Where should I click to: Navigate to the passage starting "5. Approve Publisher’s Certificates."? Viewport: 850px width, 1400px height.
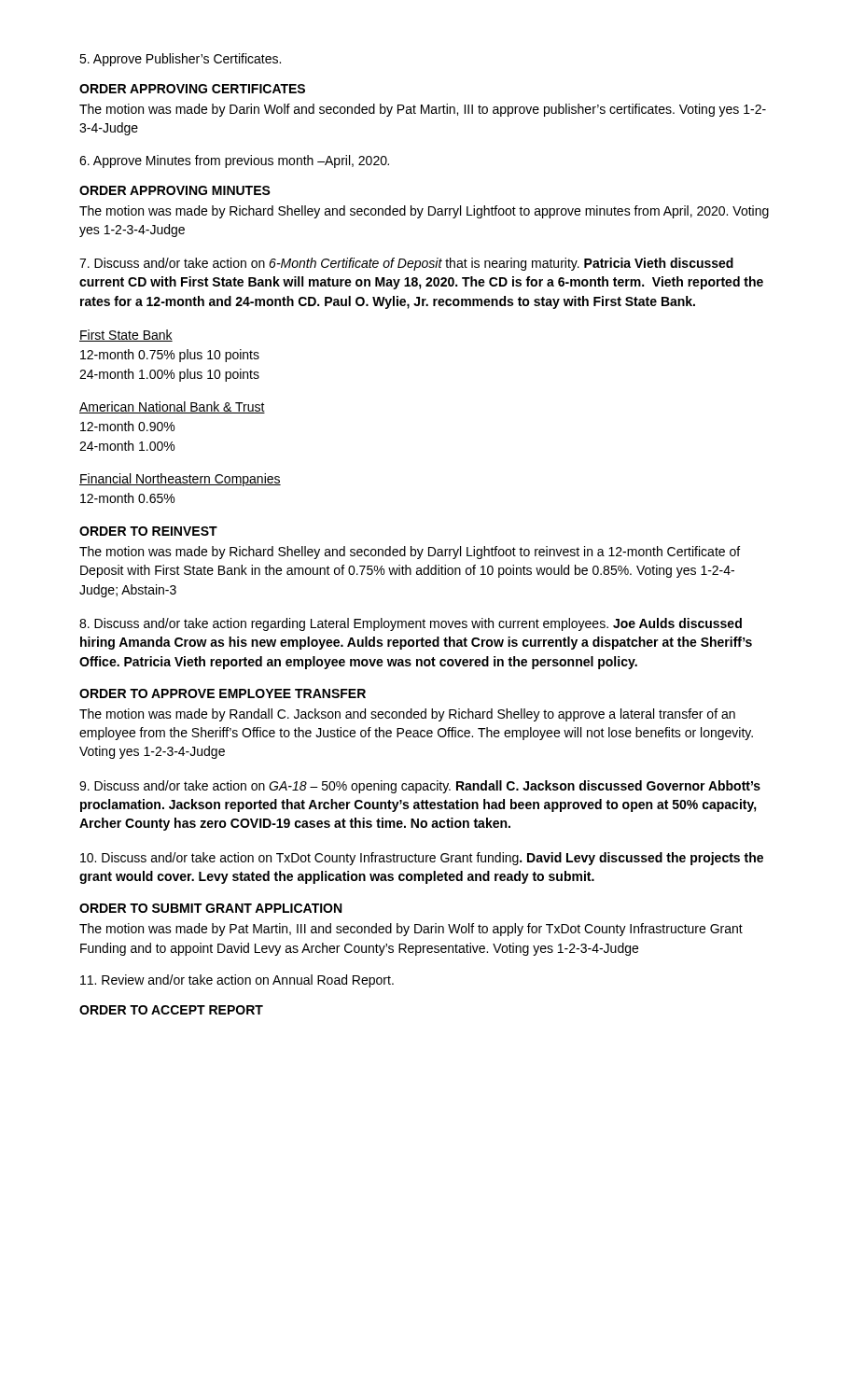tap(181, 59)
